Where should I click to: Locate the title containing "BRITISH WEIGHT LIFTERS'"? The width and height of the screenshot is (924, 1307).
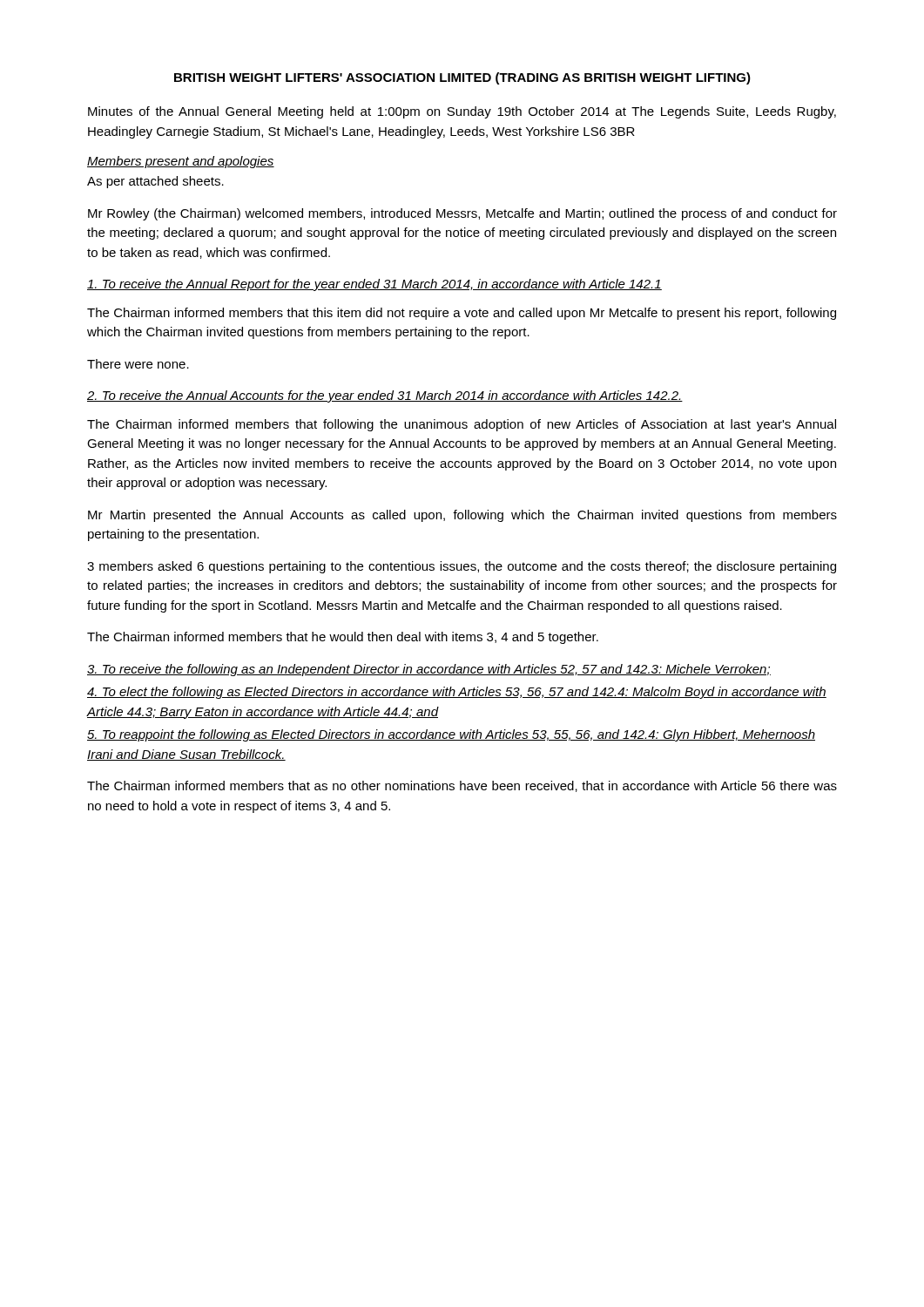pos(462,77)
